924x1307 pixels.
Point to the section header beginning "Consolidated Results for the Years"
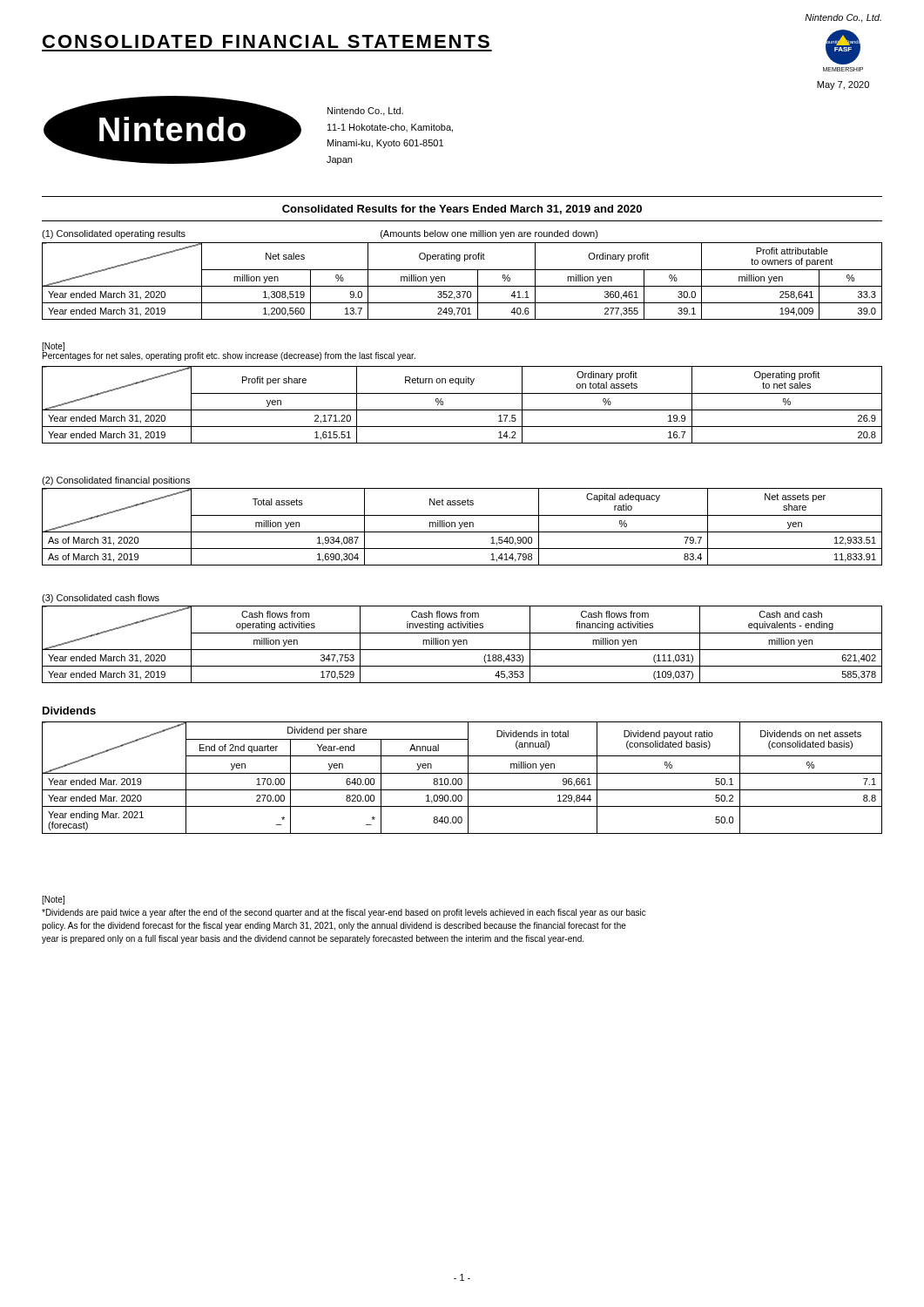point(462,209)
